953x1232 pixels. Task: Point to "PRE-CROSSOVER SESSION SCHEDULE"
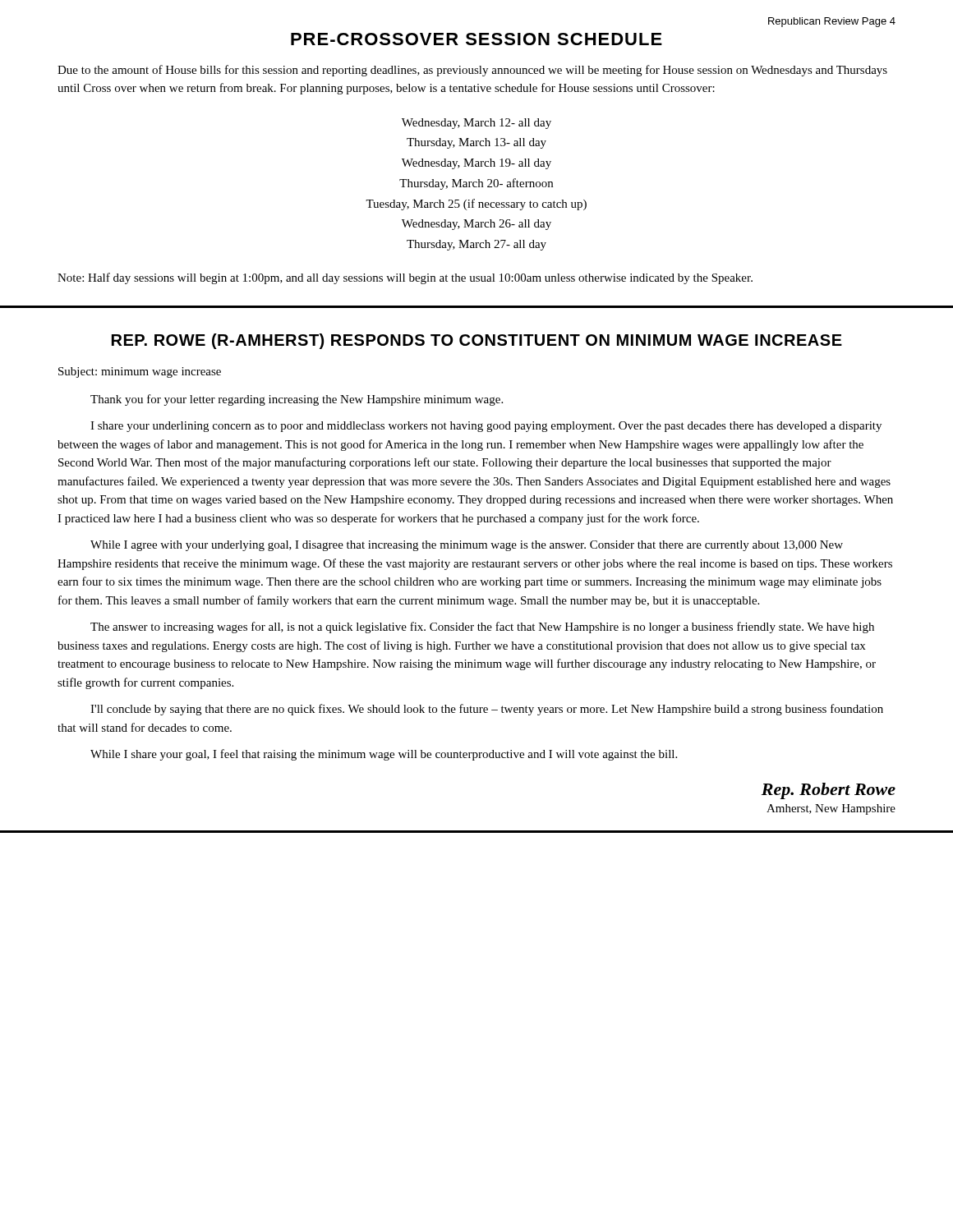(x=476, y=39)
